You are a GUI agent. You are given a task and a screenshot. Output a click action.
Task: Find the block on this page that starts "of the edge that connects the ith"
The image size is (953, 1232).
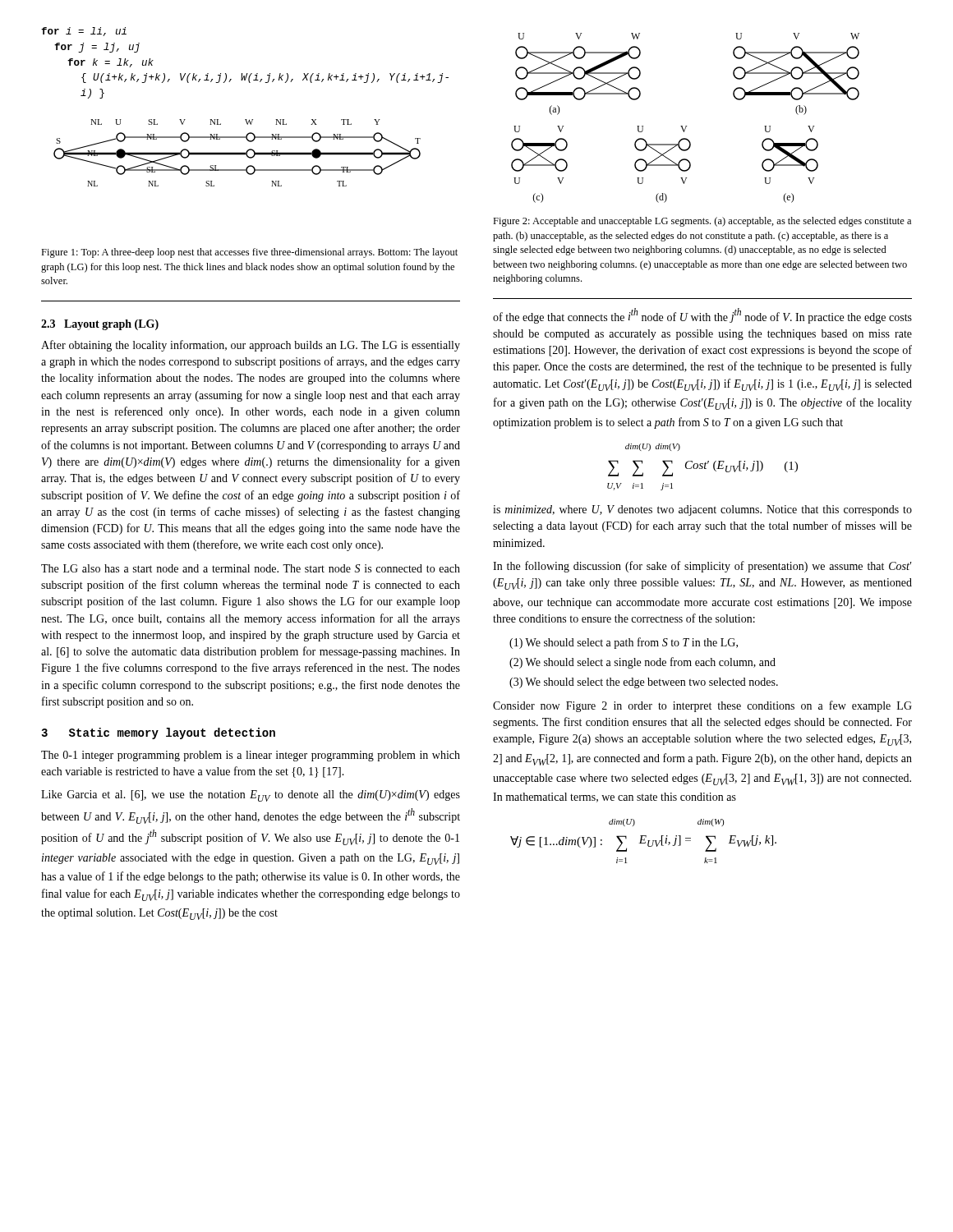pyautogui.click(x=702, y=369)
